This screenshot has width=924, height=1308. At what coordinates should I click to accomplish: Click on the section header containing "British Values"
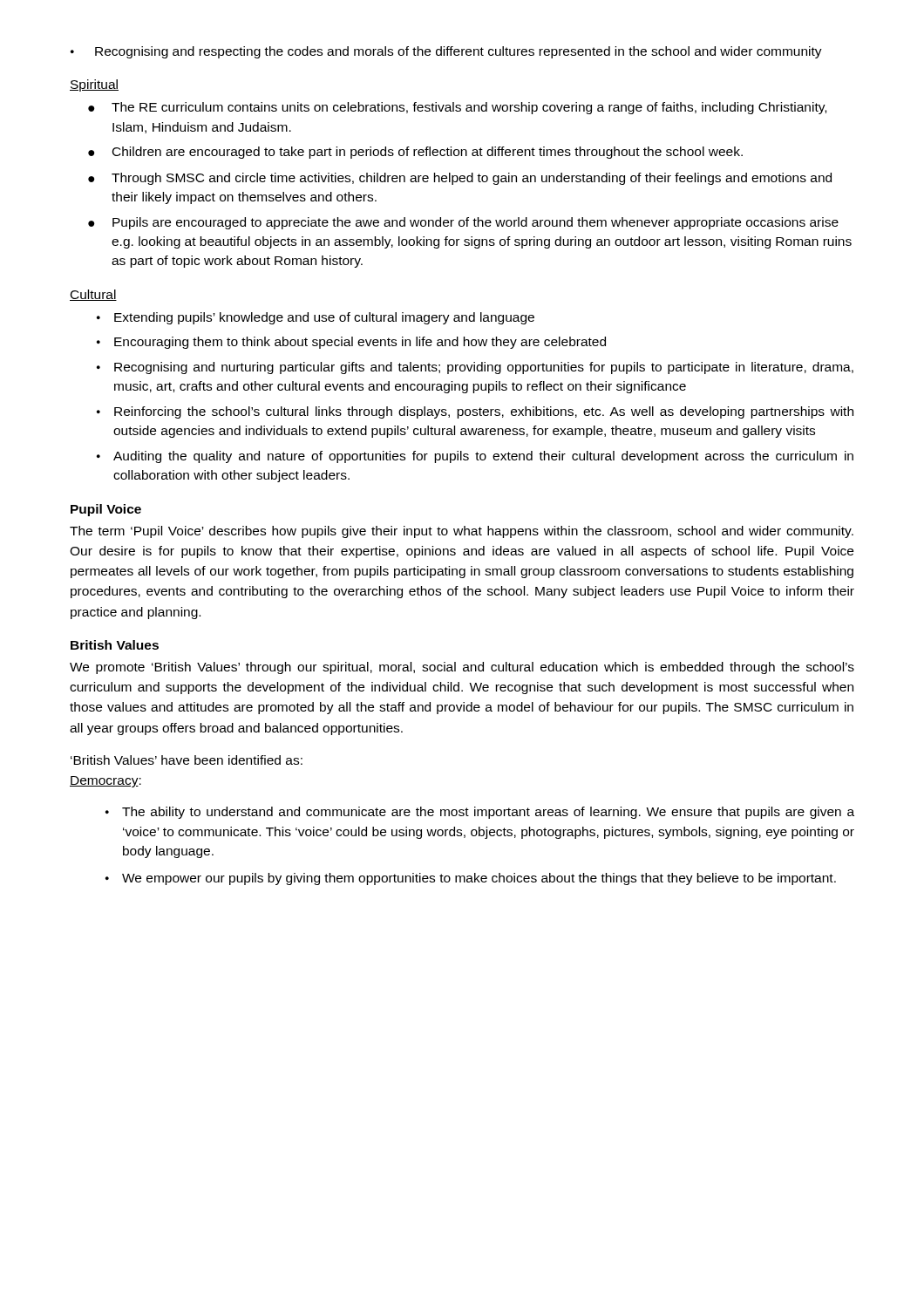click(x=114, y=645)
